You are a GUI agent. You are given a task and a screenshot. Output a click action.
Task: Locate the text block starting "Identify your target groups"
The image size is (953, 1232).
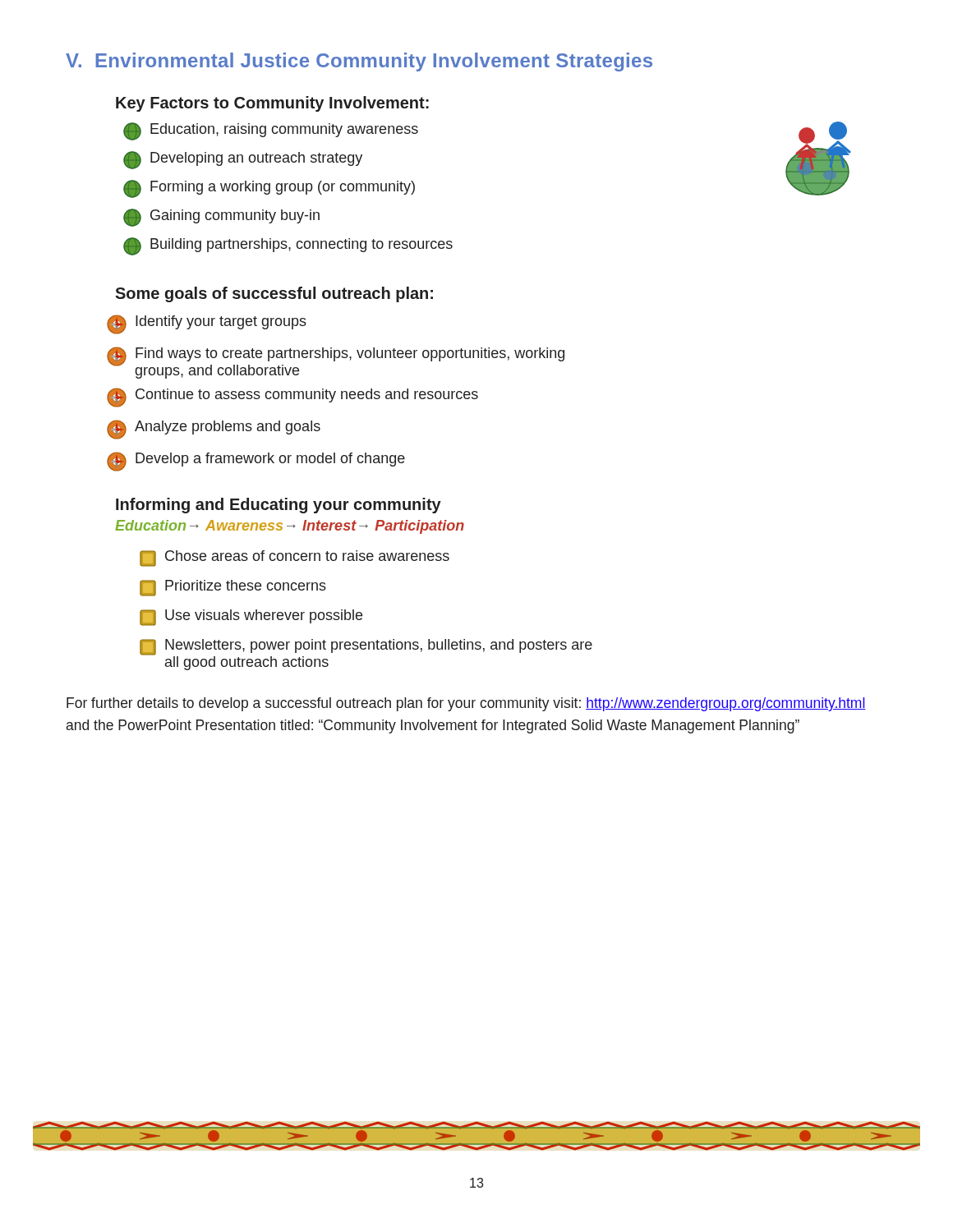[207, 326]
